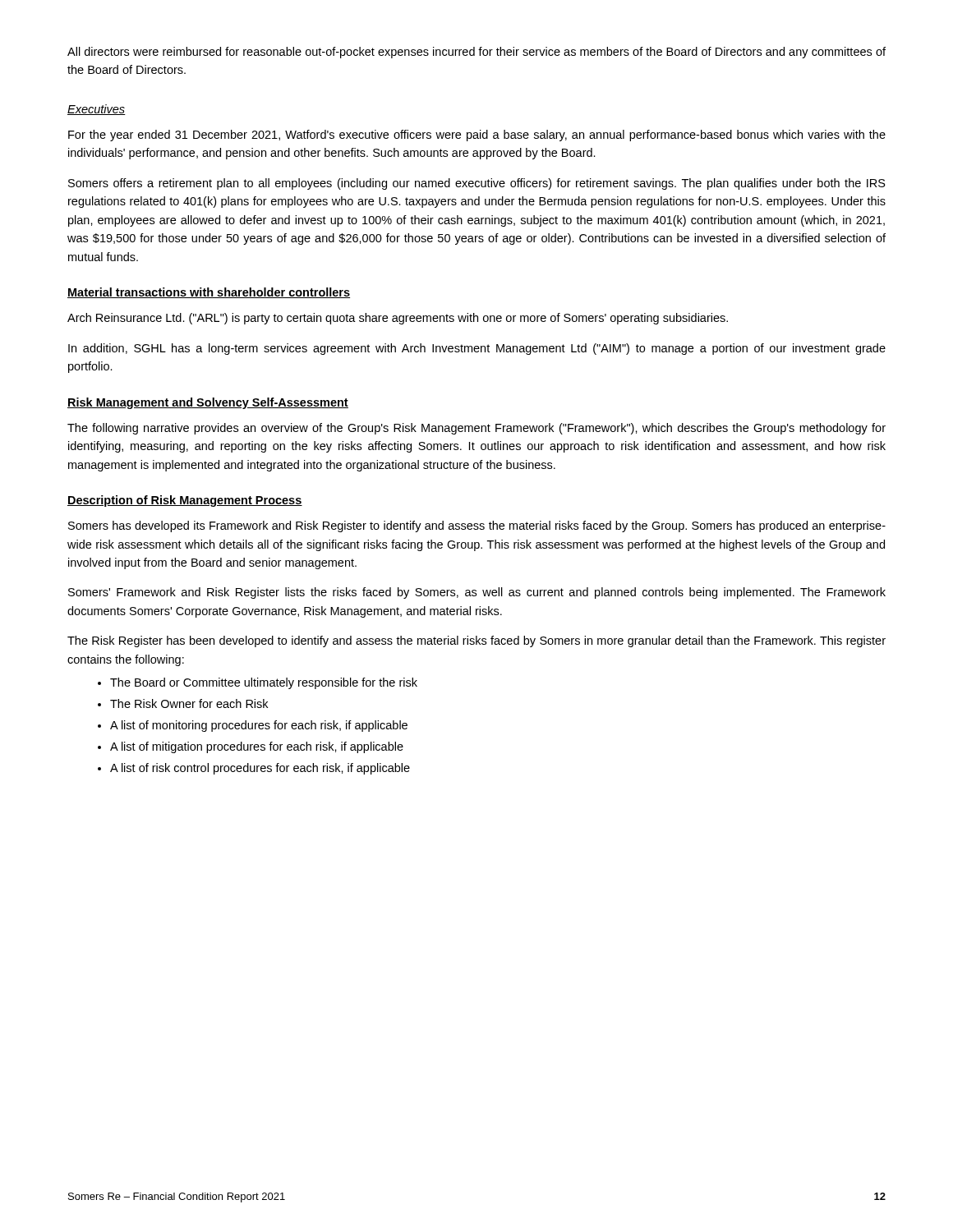Screen dimensions: 1232x953
Task: Select the text block with the text "In addition, SGHL has"
Action: pos(476,357)
